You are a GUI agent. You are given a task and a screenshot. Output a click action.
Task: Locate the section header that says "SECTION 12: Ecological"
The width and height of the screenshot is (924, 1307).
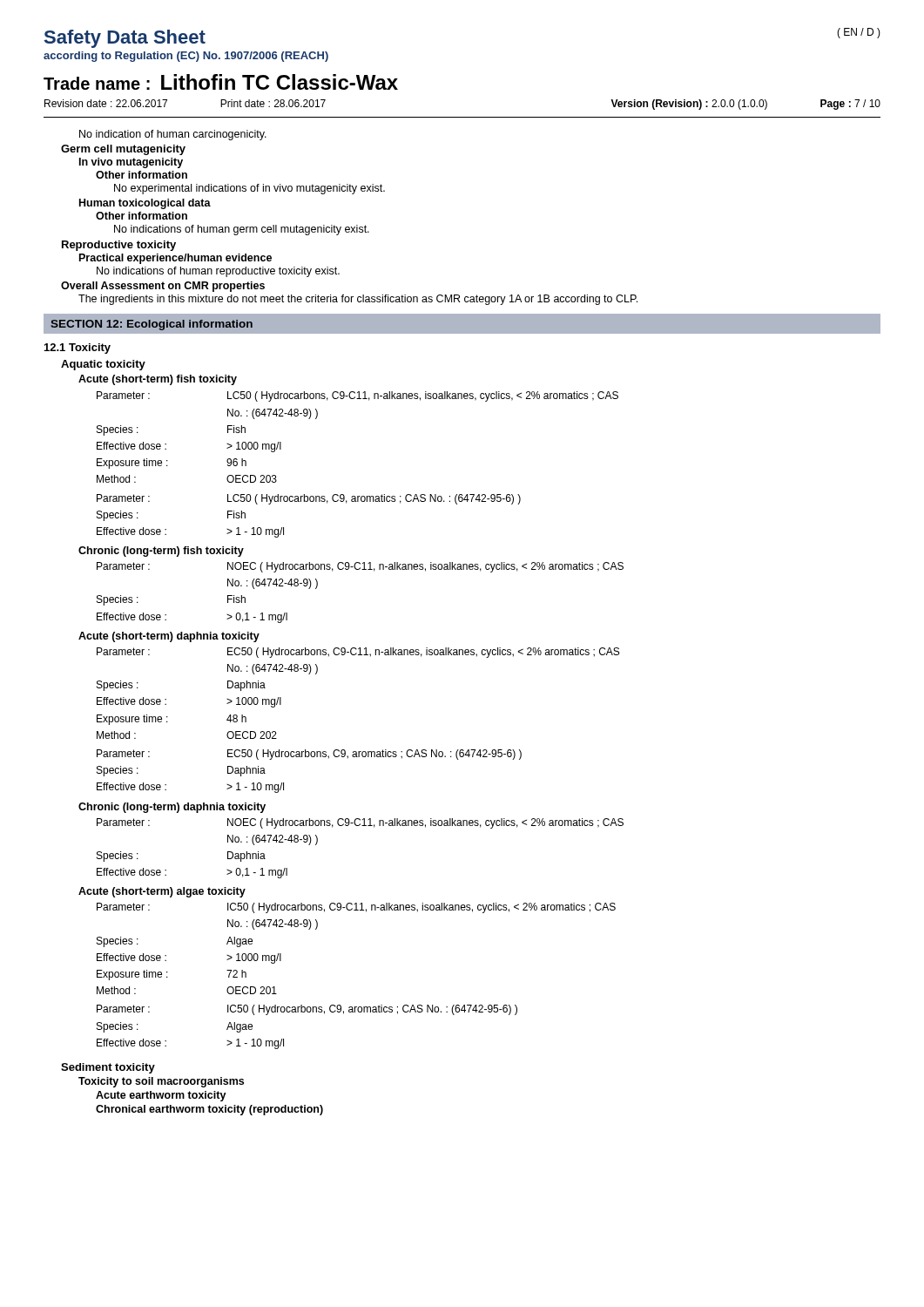coord(152,324)
